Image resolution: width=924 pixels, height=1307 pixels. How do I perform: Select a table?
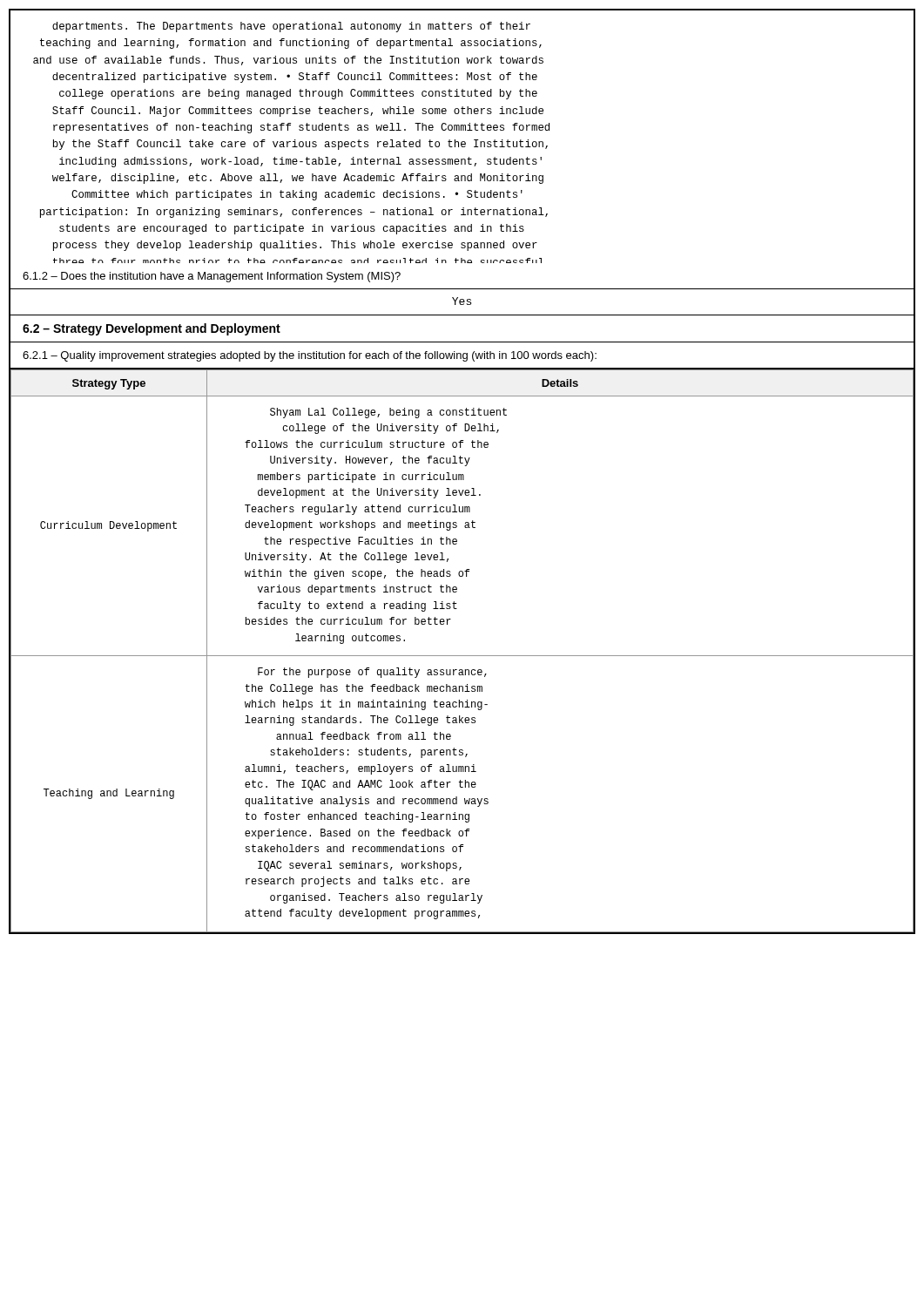click(x=462, y=652)
